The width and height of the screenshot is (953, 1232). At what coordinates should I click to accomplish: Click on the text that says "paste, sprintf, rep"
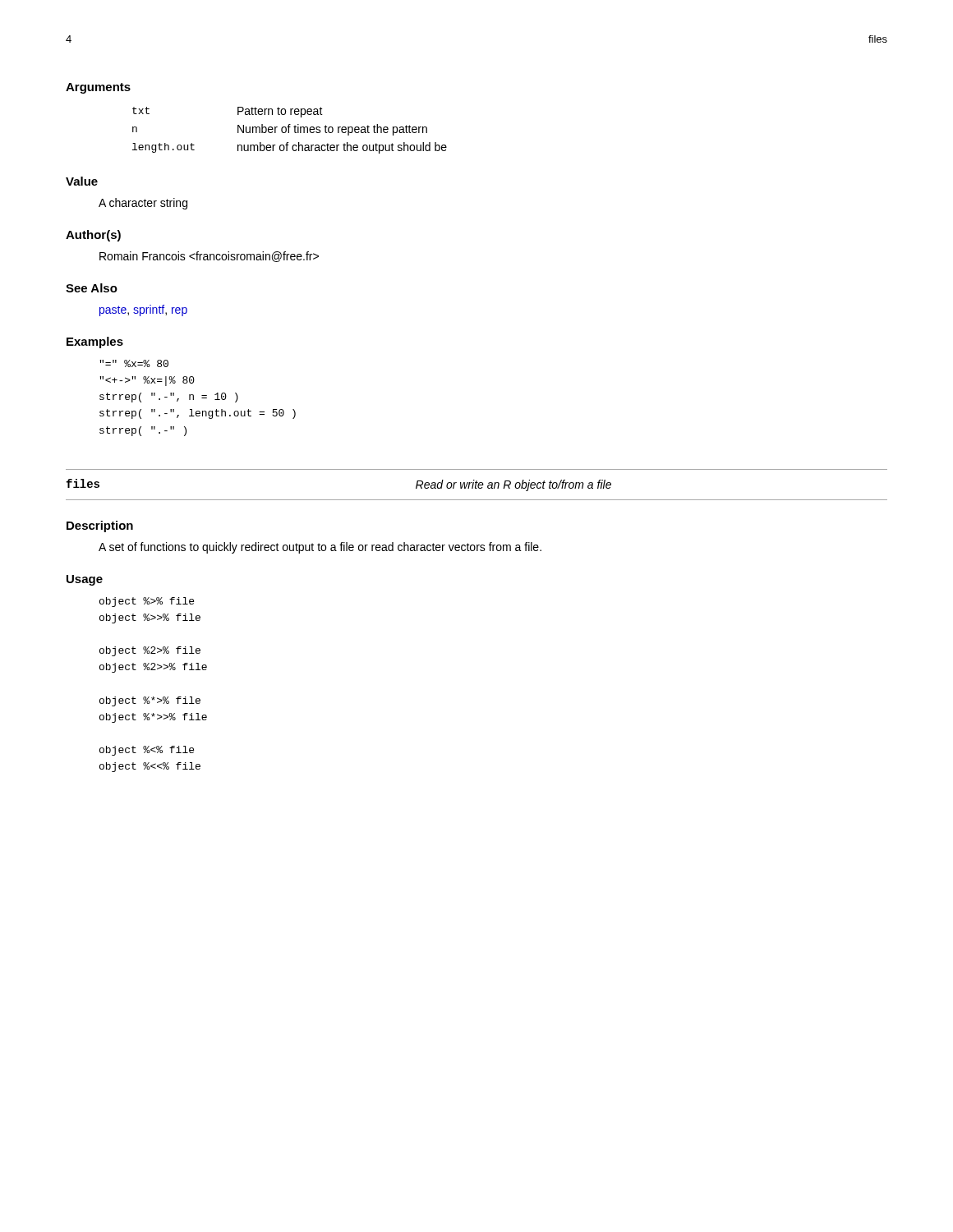(x=143, y=310)
